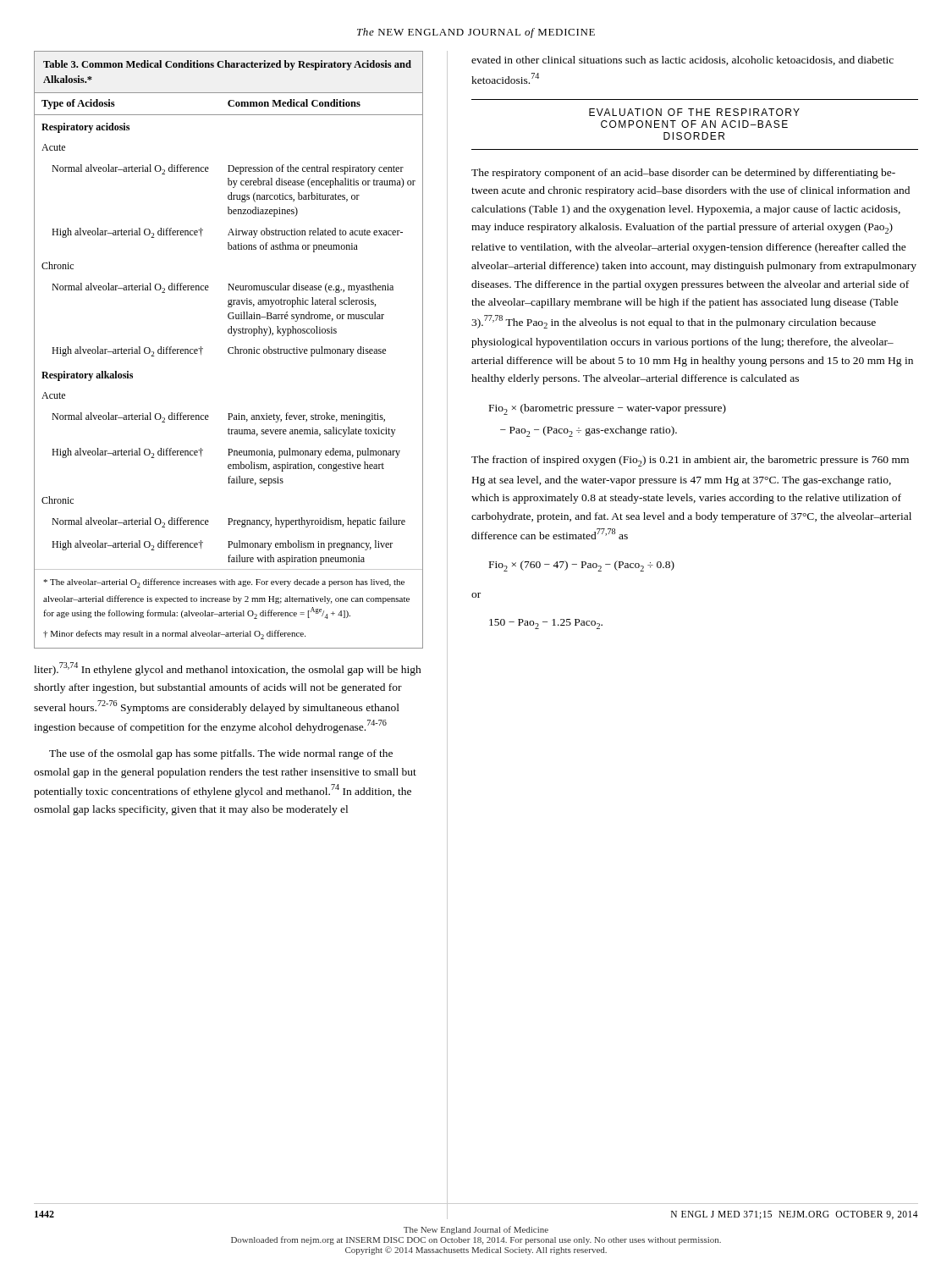The height and width of the screenshot is (1270, 952).
Task: Locate the element starting "150 − Pao2 −"
Action: click(x=546, y=623)
